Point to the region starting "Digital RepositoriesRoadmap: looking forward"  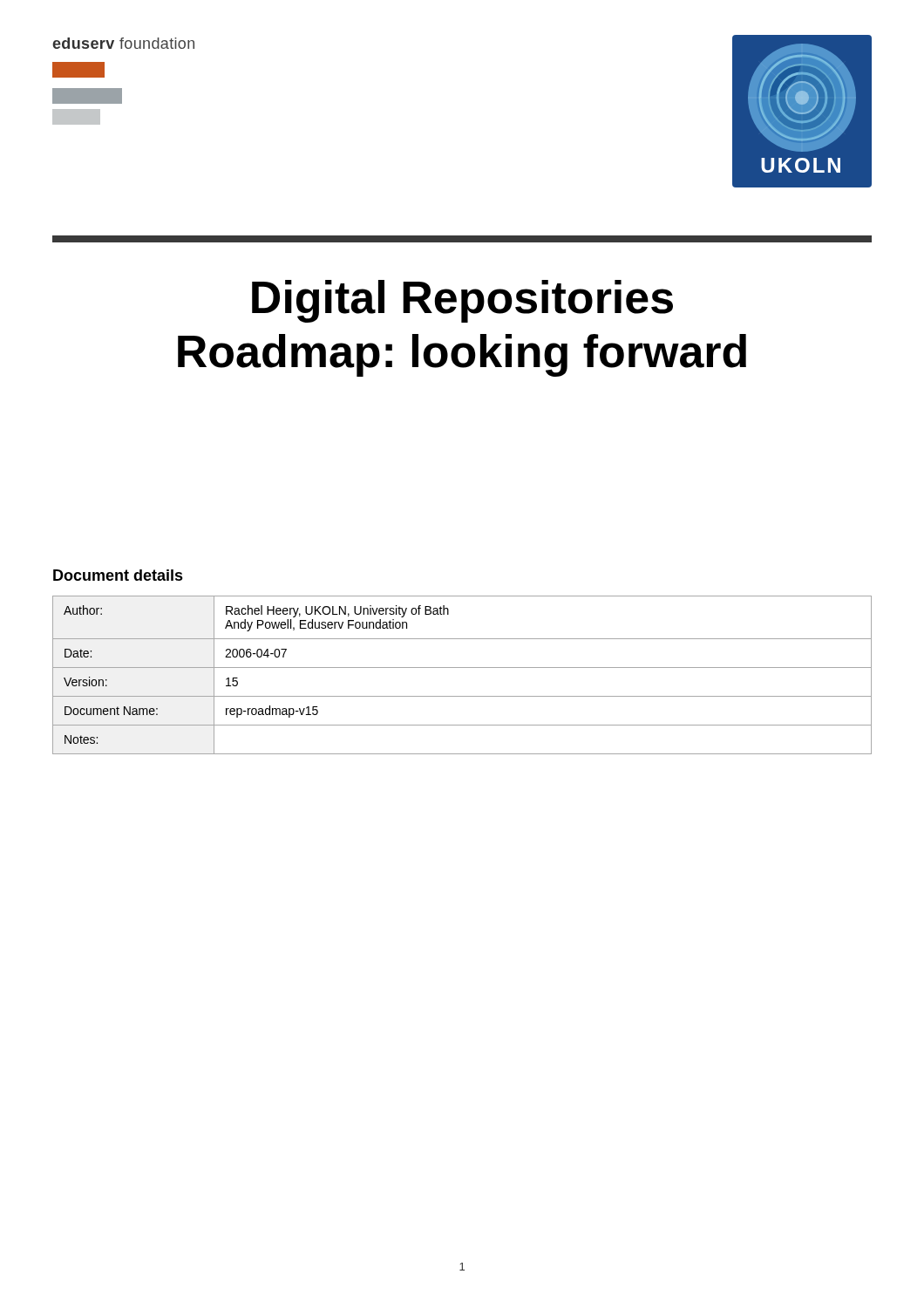(462, 325)
